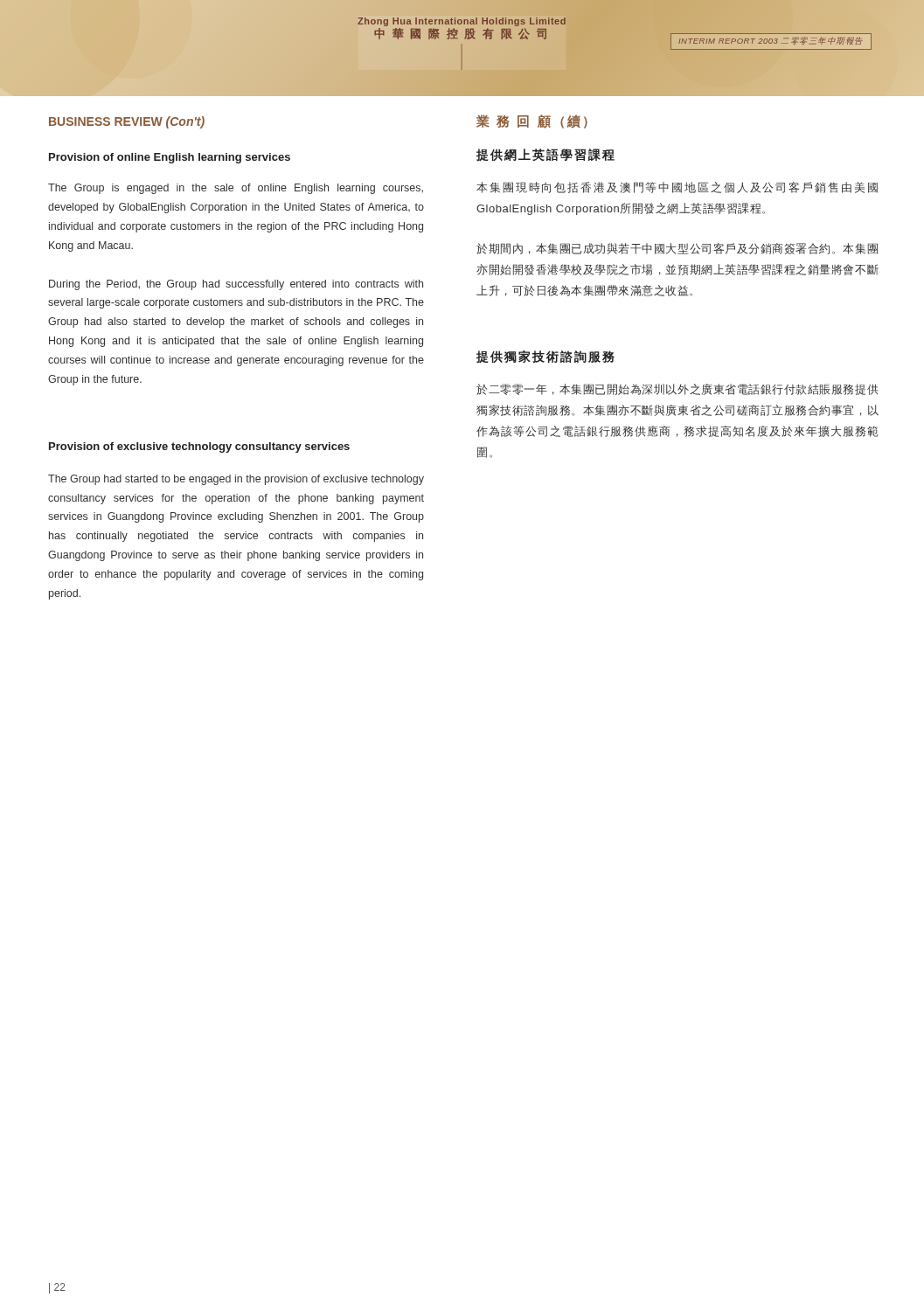Select the text block that says "The Group had started to be"
924x1311 pixels.
coord(236,536)
